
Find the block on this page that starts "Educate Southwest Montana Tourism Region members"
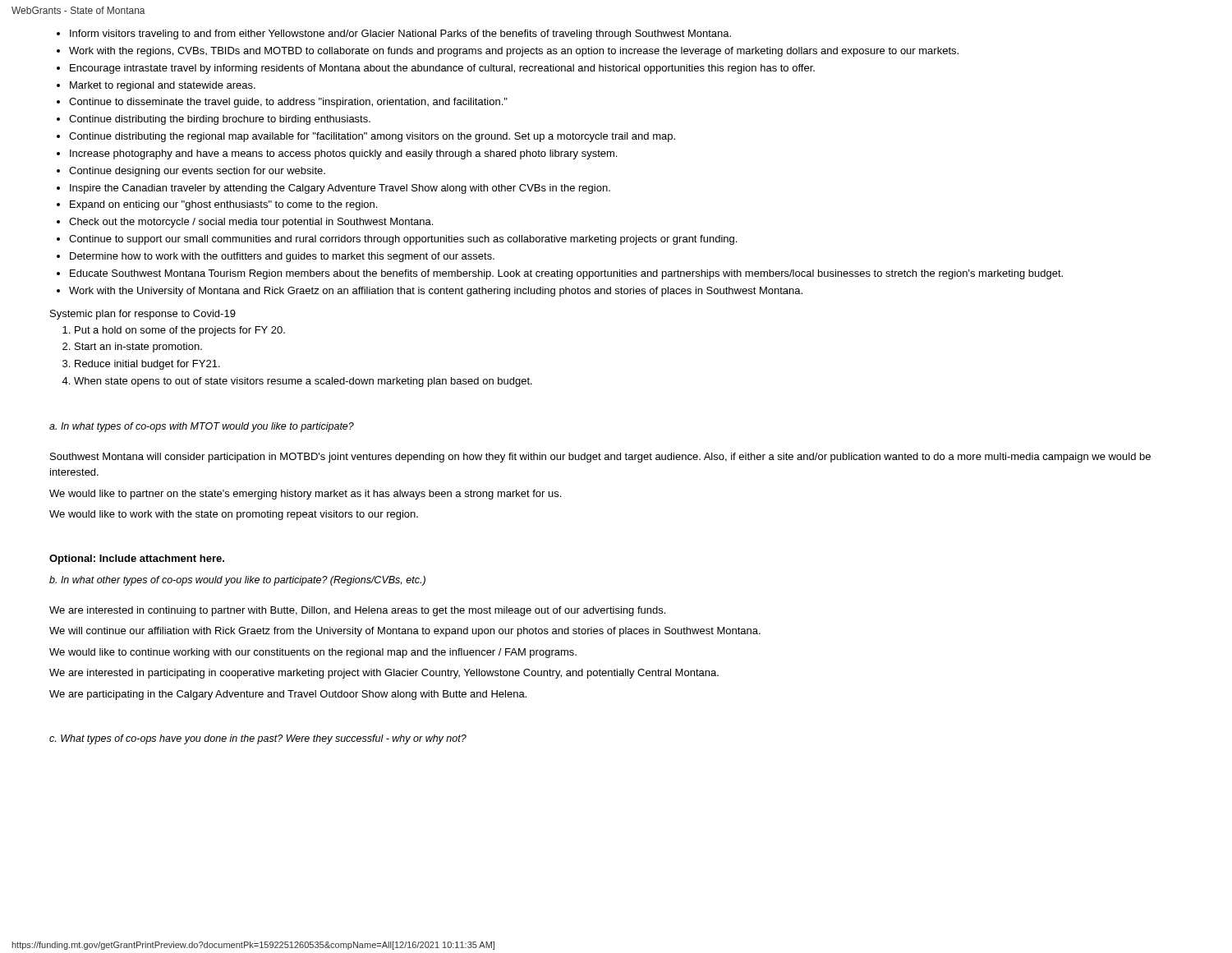[626, 274]
